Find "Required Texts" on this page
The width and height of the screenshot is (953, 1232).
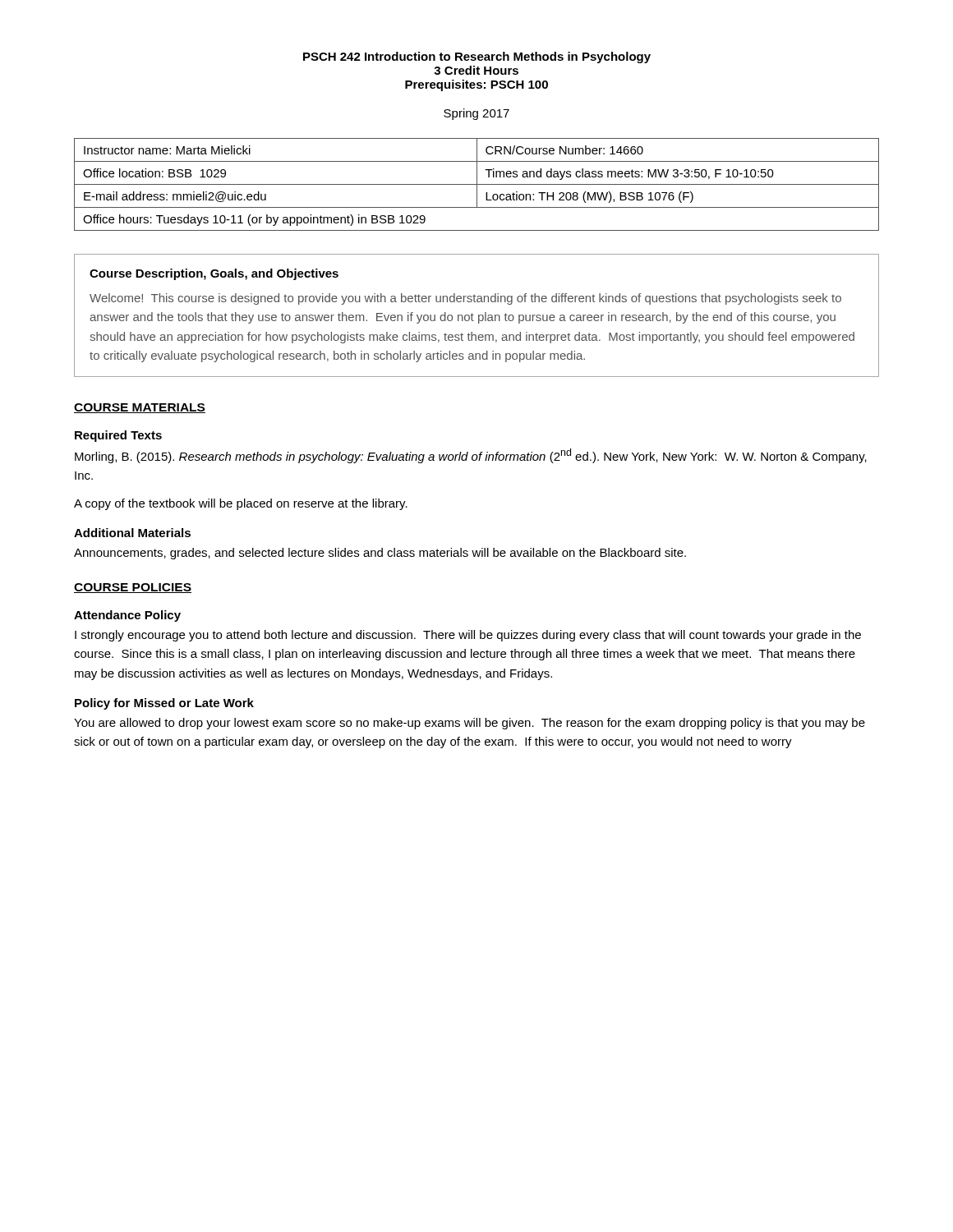[x=118, y=435]
